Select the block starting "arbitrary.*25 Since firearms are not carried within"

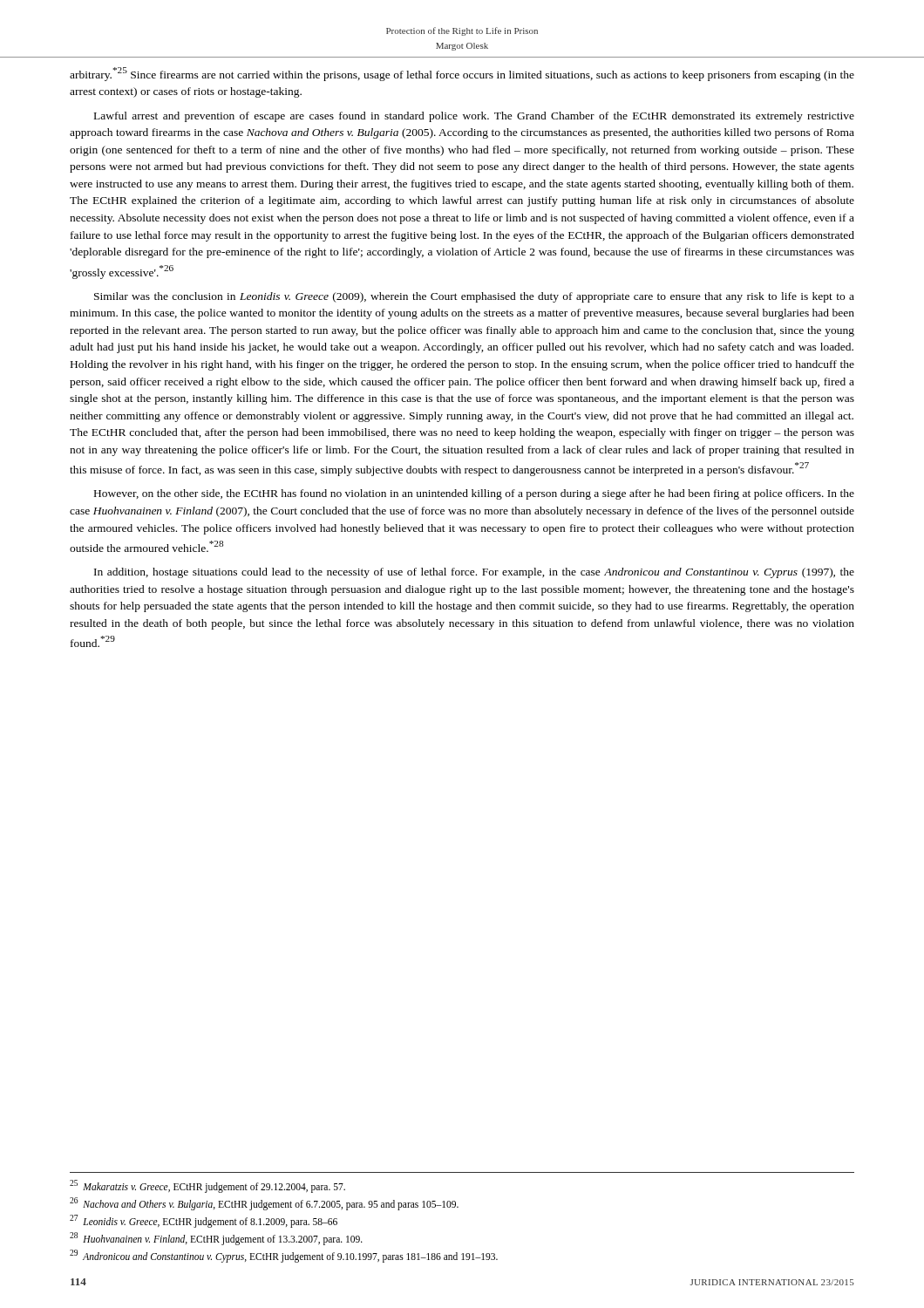click(462, 357)
